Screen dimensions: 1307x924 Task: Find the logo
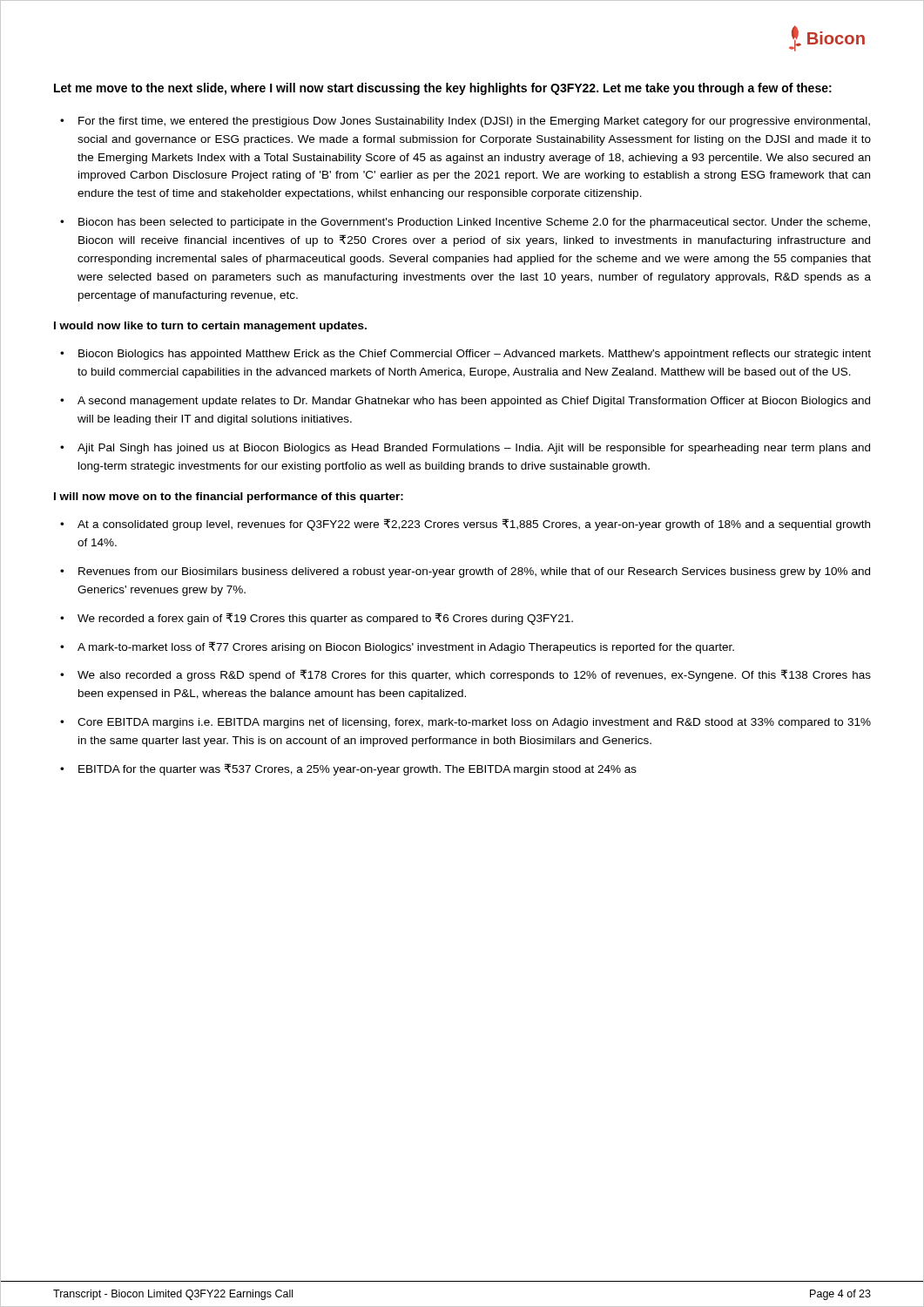click(832, 40)
